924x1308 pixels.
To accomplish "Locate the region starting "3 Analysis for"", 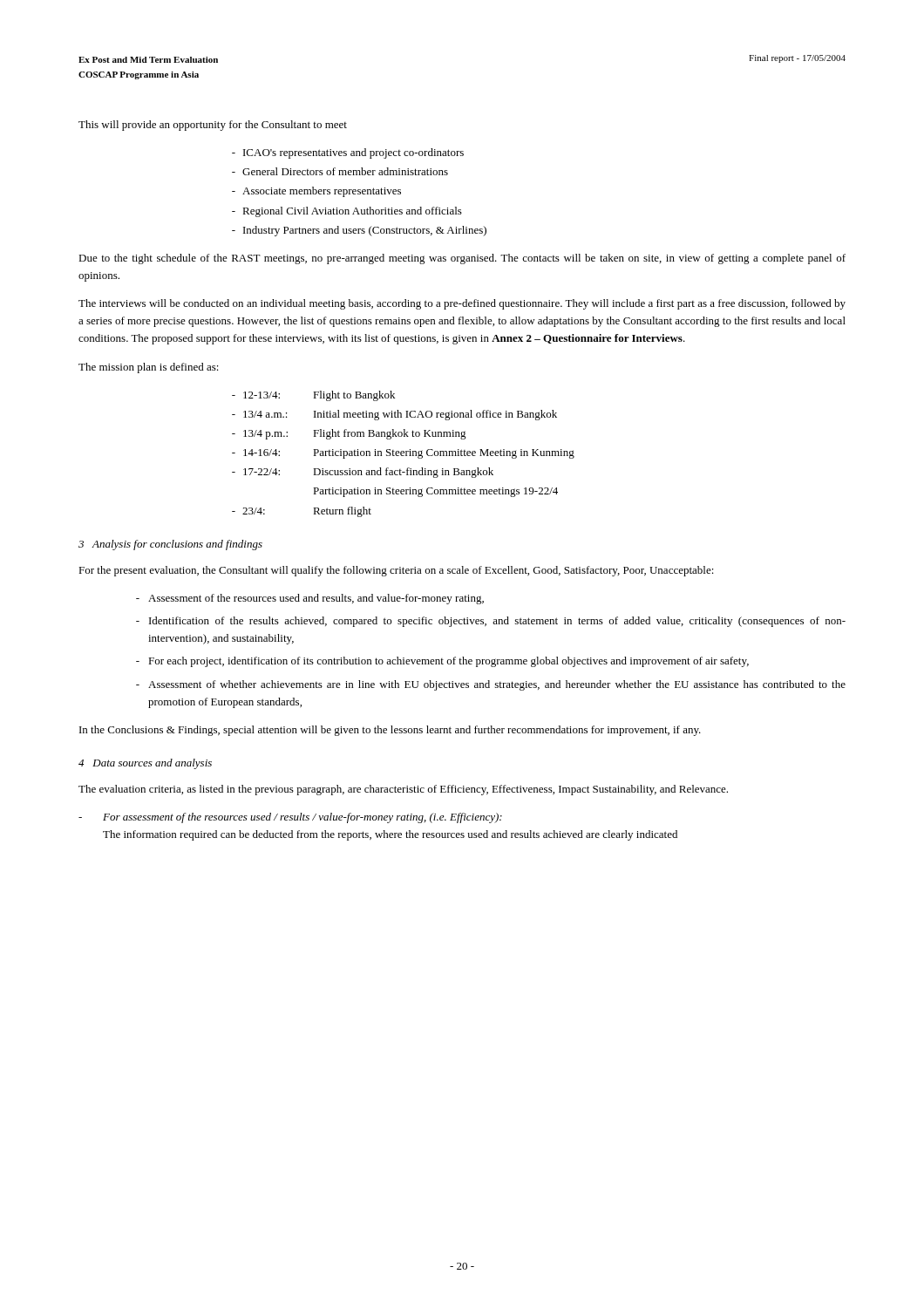I will pos(170,543).
